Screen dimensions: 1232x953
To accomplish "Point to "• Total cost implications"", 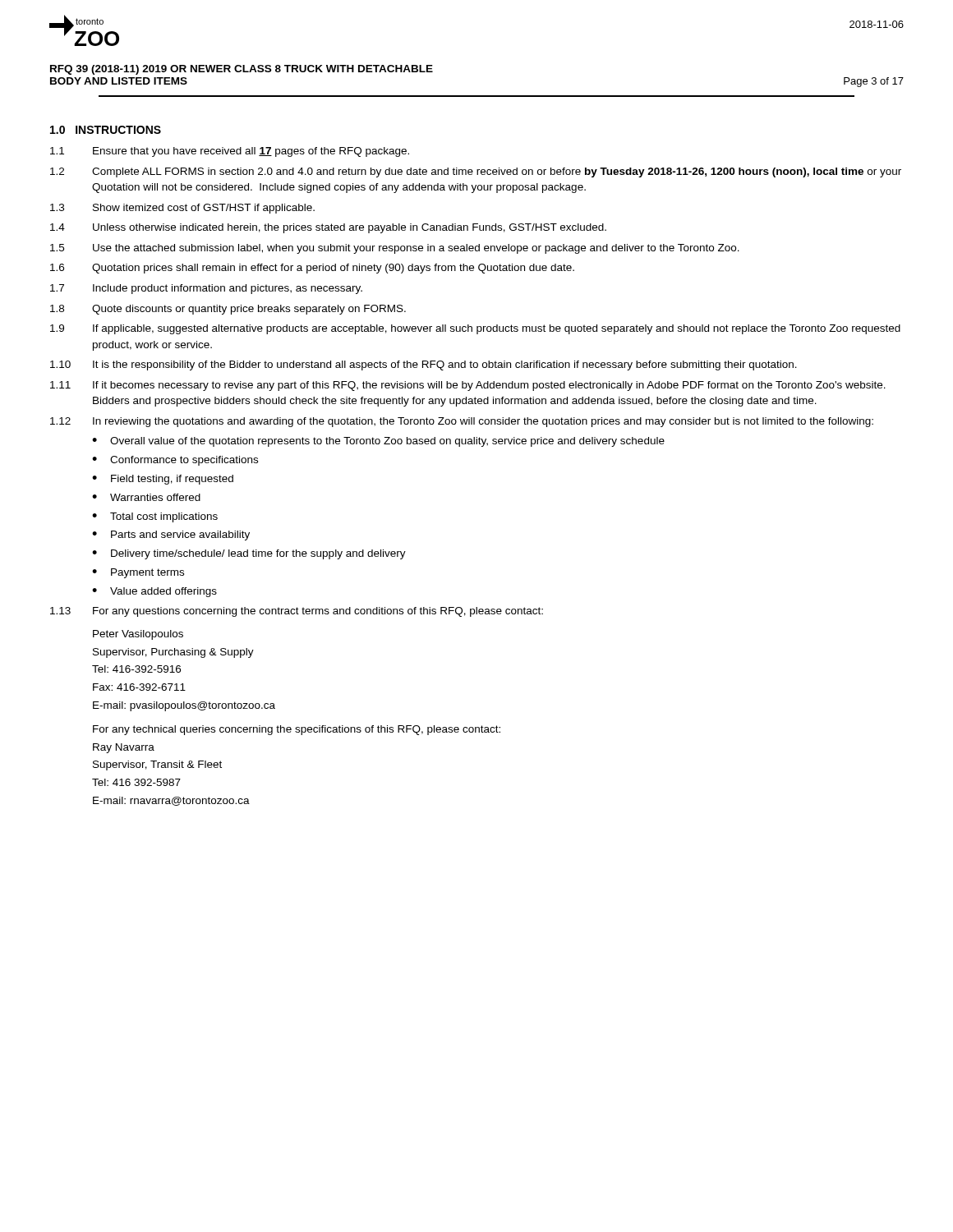I will 155,517.
